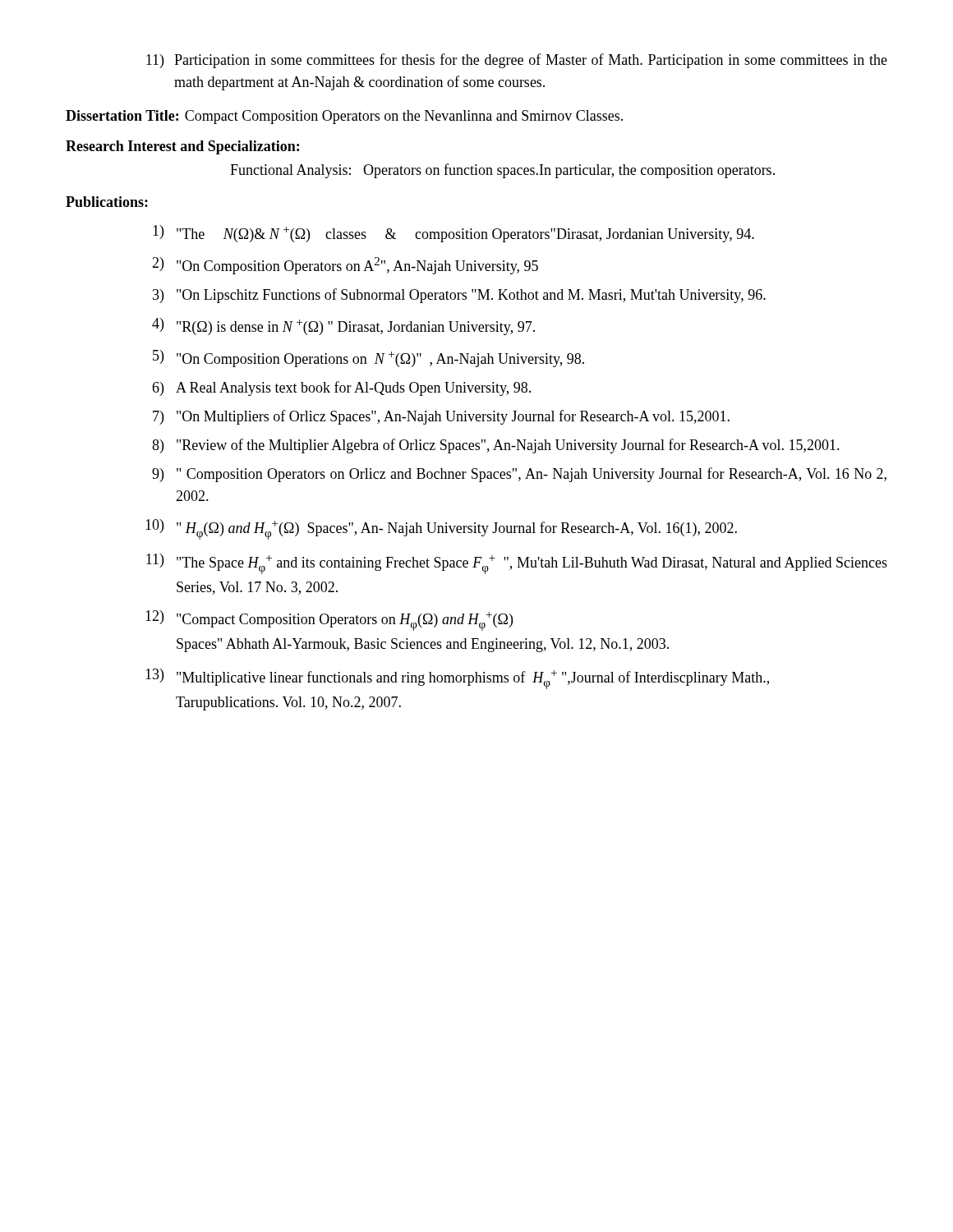
Task: Click on the list item that reads "4) "R(Ω) is dense in N"
Action: [x=501, y=326]
